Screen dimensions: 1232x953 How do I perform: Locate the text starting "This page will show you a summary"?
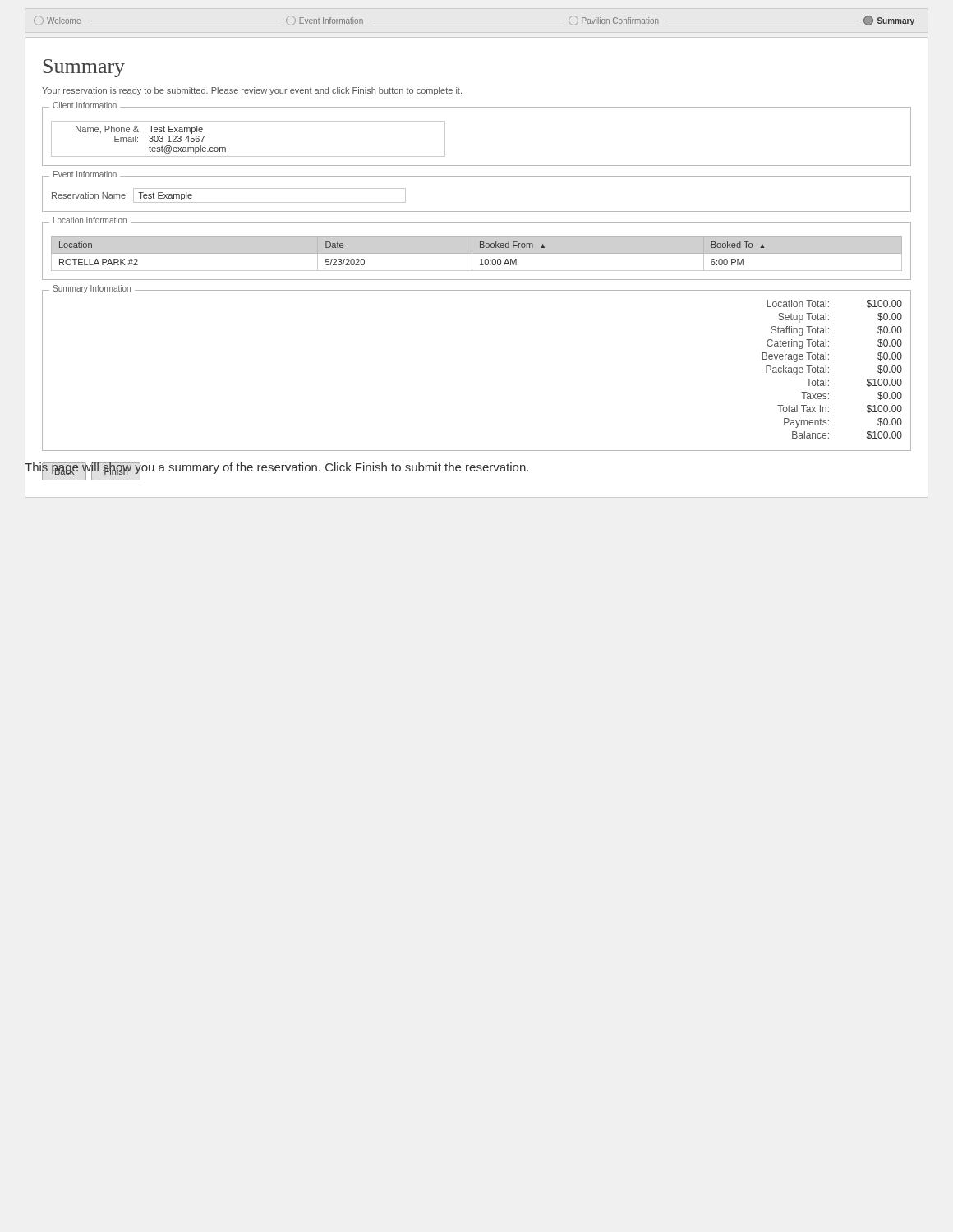277,467
